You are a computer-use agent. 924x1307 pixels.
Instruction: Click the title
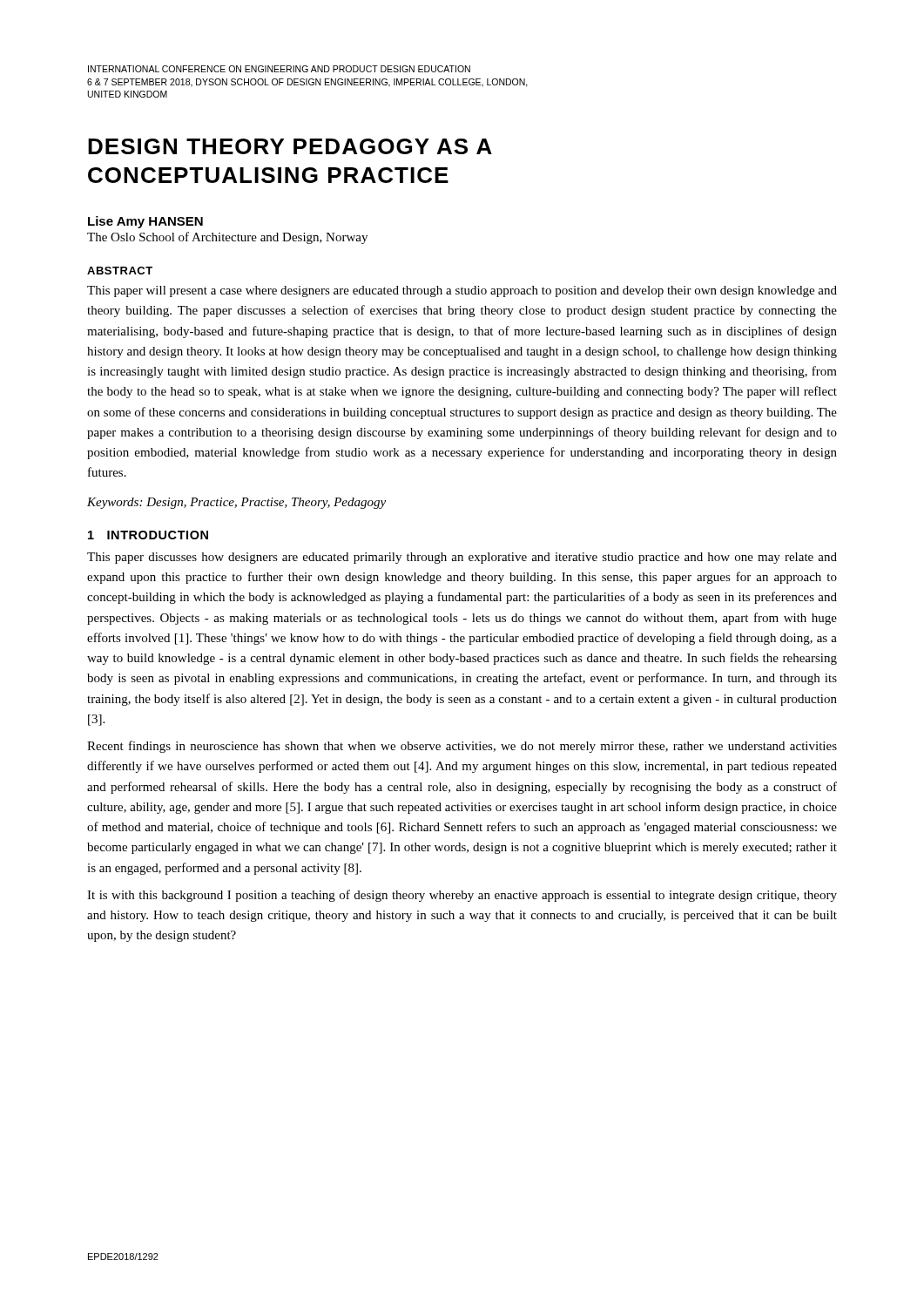pyautogui.click(x=462, y=161)
